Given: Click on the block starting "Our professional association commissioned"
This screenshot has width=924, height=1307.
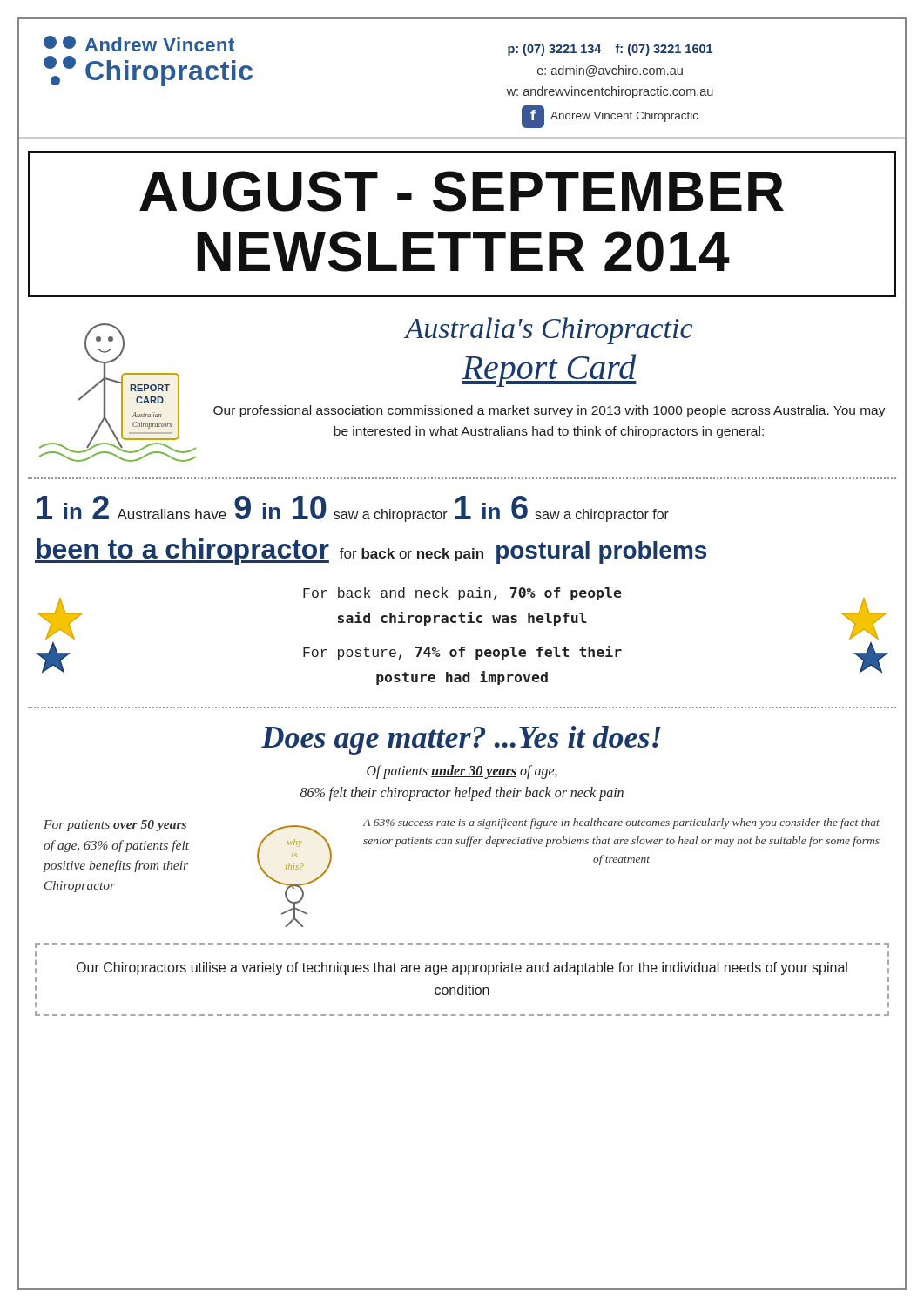Looking at the screenshot, I should [549, 421].
